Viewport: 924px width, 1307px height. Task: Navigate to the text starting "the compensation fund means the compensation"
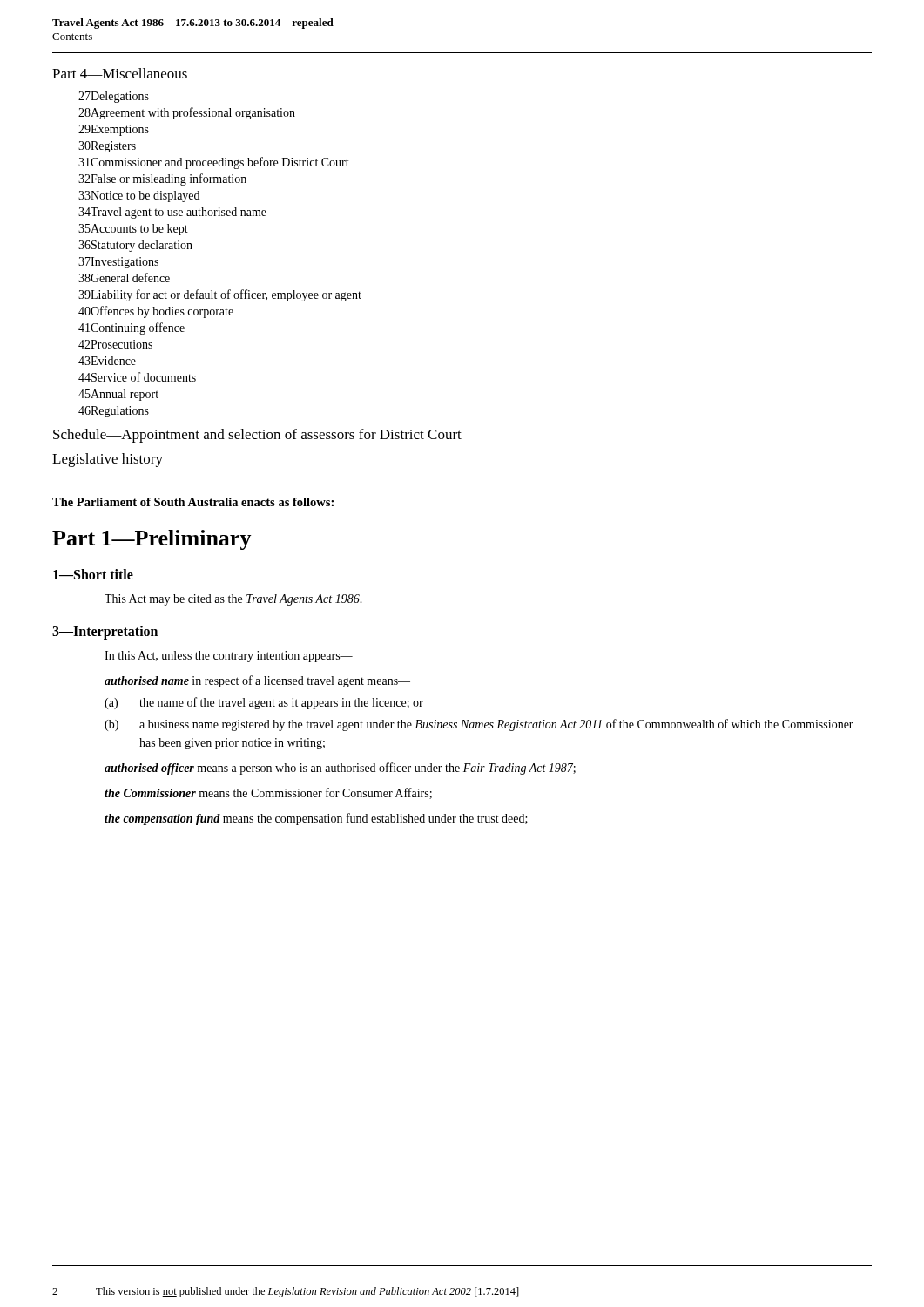(x=316, y=819)
